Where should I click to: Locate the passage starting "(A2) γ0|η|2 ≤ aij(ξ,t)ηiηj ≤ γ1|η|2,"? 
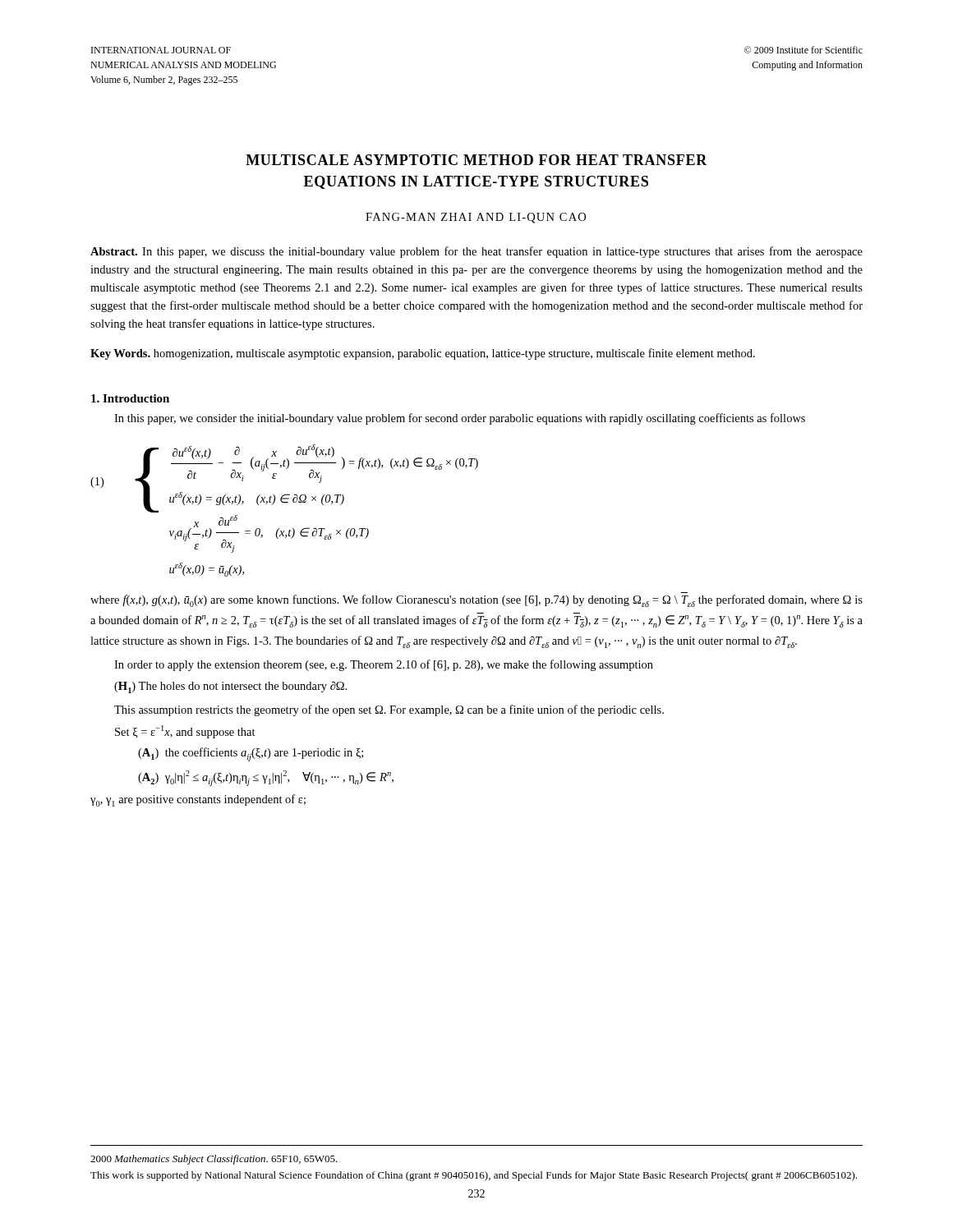coord(266,777)
